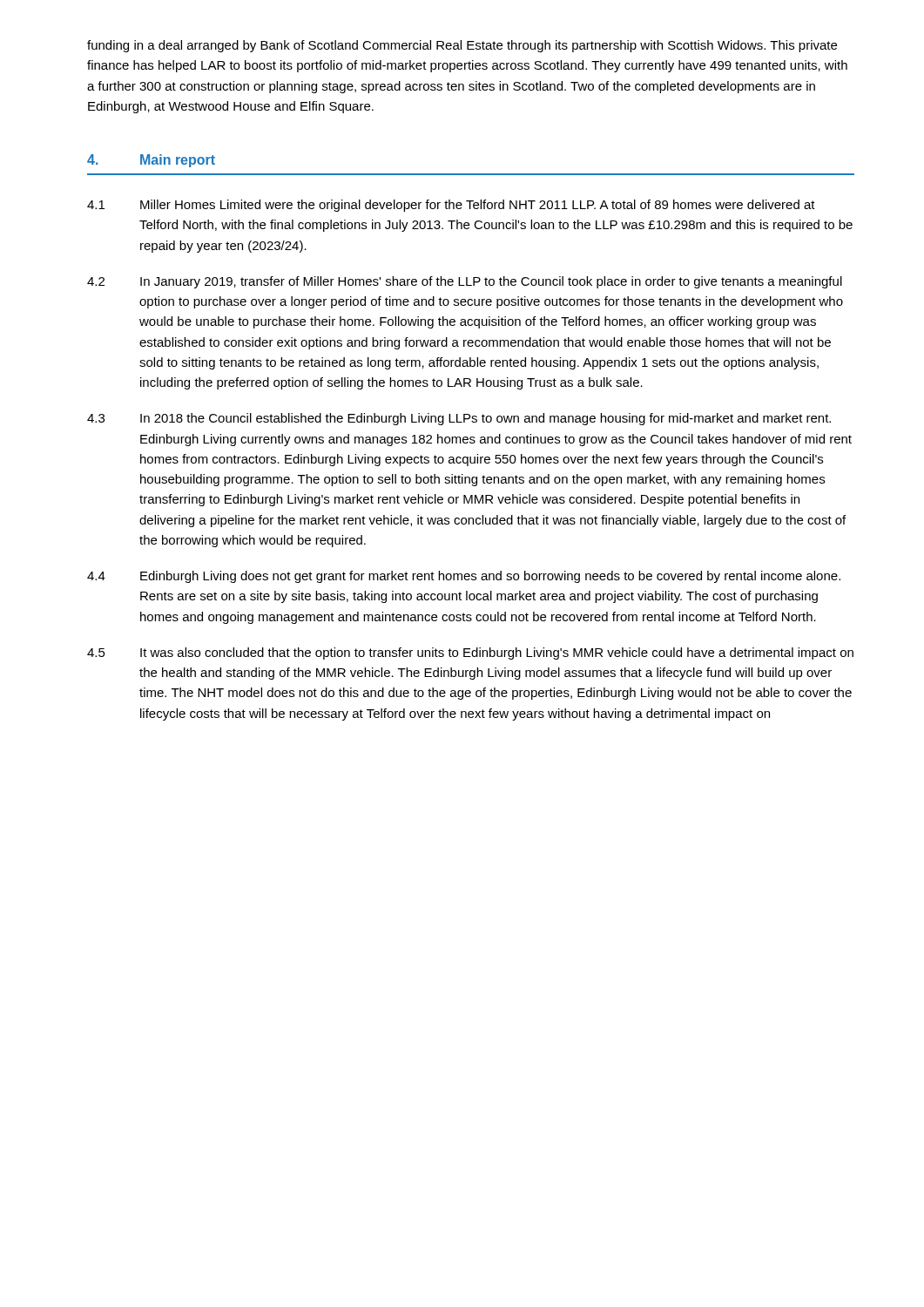Image resolution: width=924 pixels, height=1307 pixels.
Task: Select the list item that reads "4.1 Miller Homes"
Action: pos(471,225)
